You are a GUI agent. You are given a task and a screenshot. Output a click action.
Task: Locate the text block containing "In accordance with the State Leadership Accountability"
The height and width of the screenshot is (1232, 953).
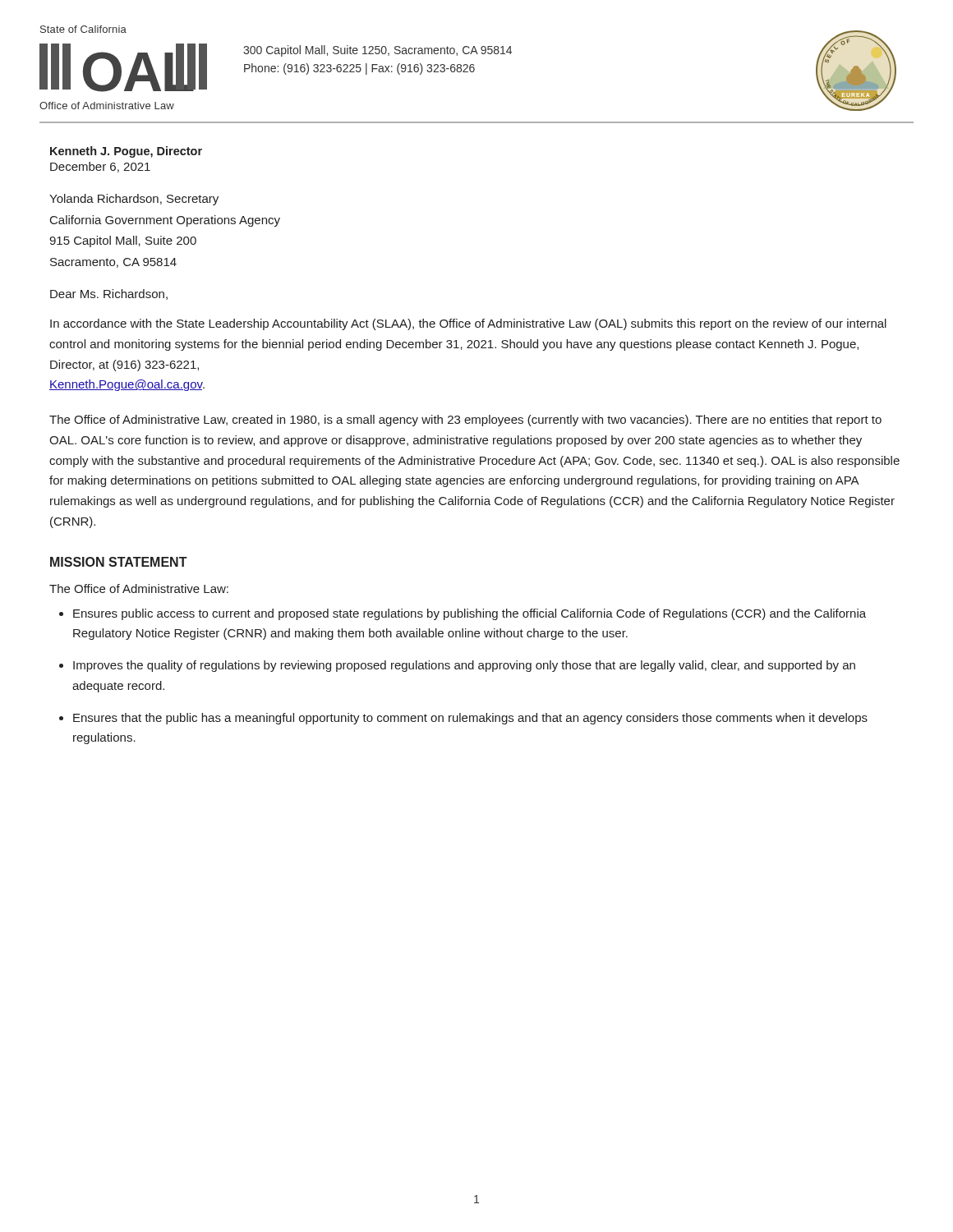pyautogui.click(x=476, y=354)
